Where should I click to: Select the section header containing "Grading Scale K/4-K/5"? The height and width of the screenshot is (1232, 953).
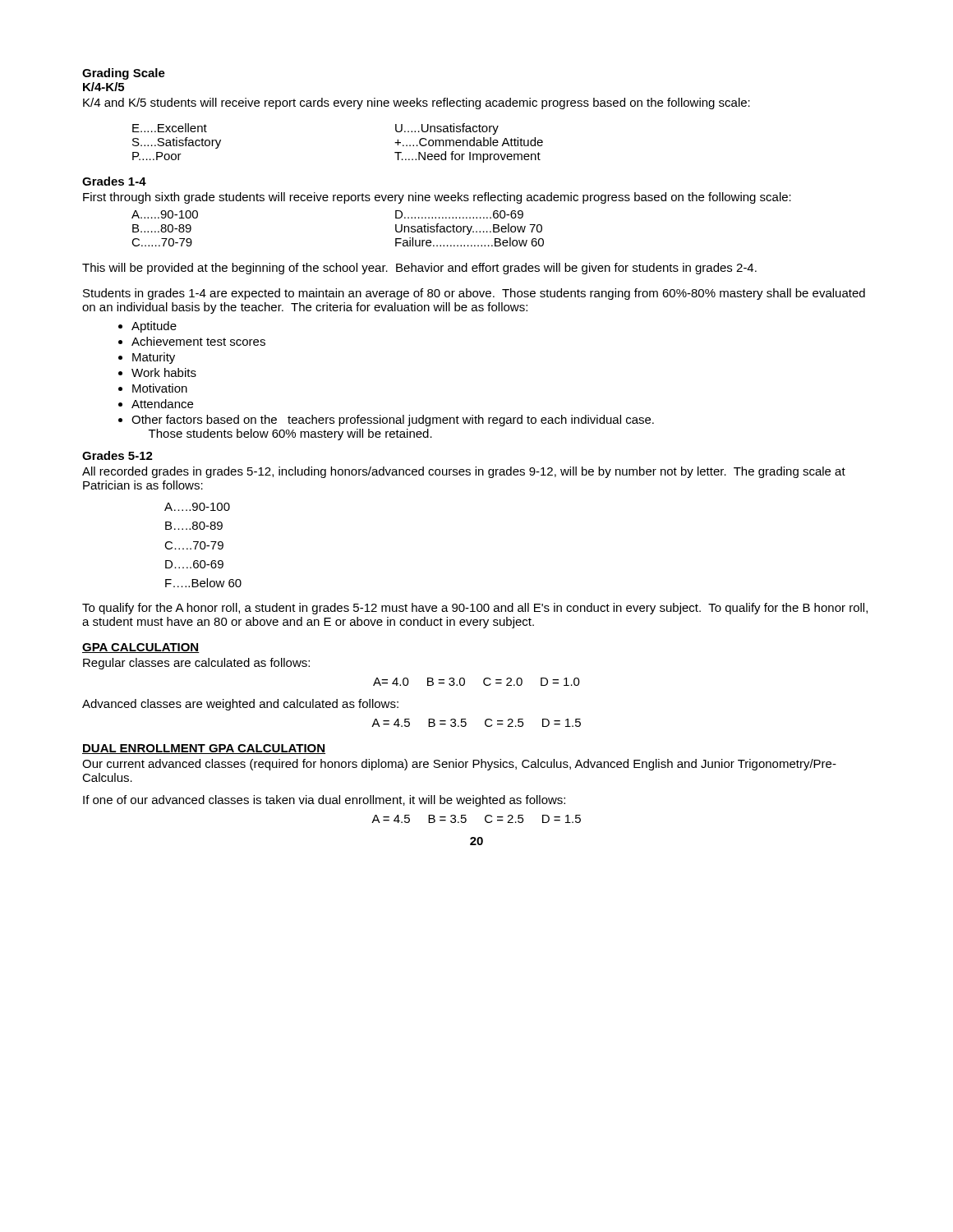coord(124,80)
